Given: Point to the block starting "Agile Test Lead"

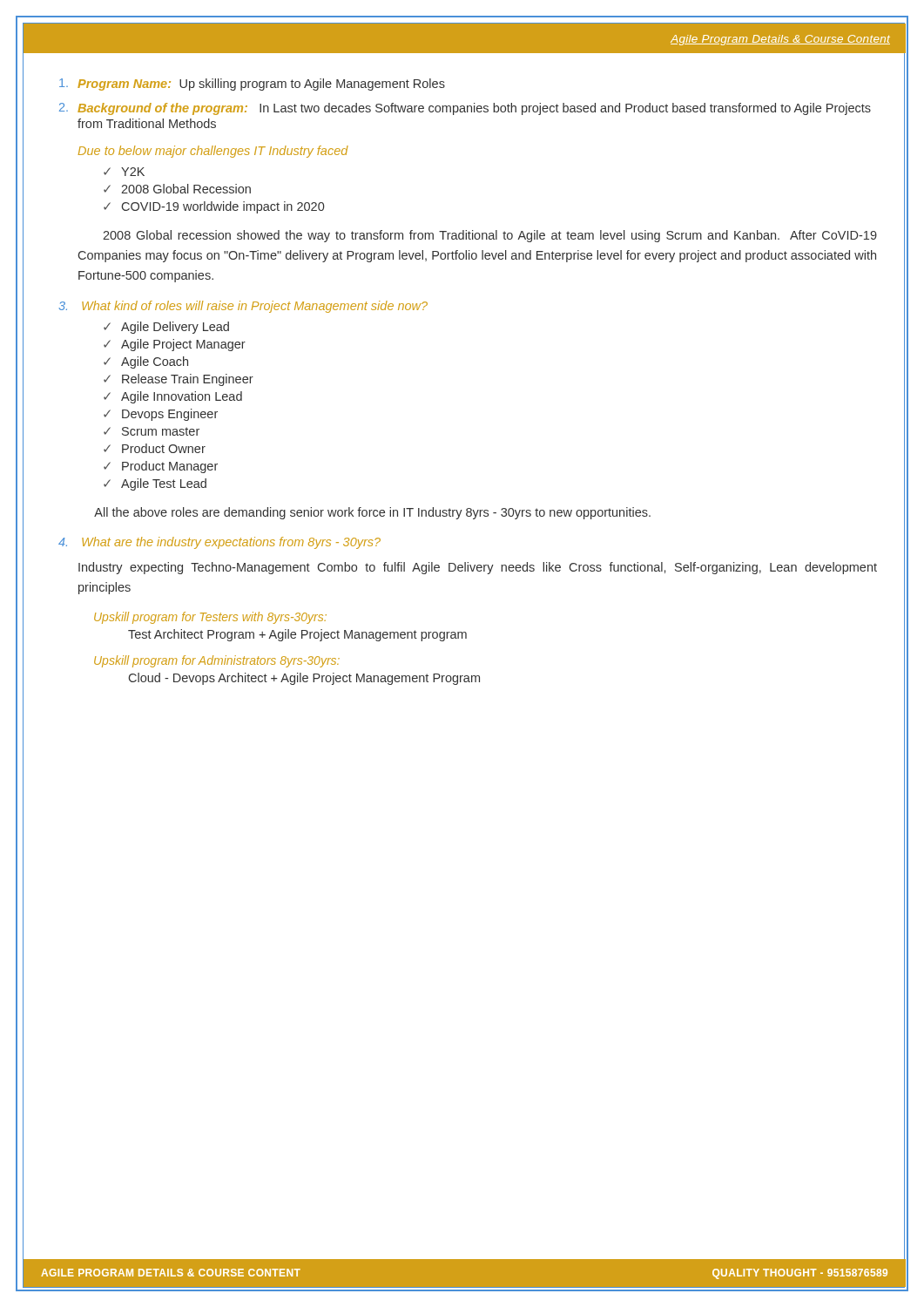Looking at the screenshot, I should (x=164, y=483).
